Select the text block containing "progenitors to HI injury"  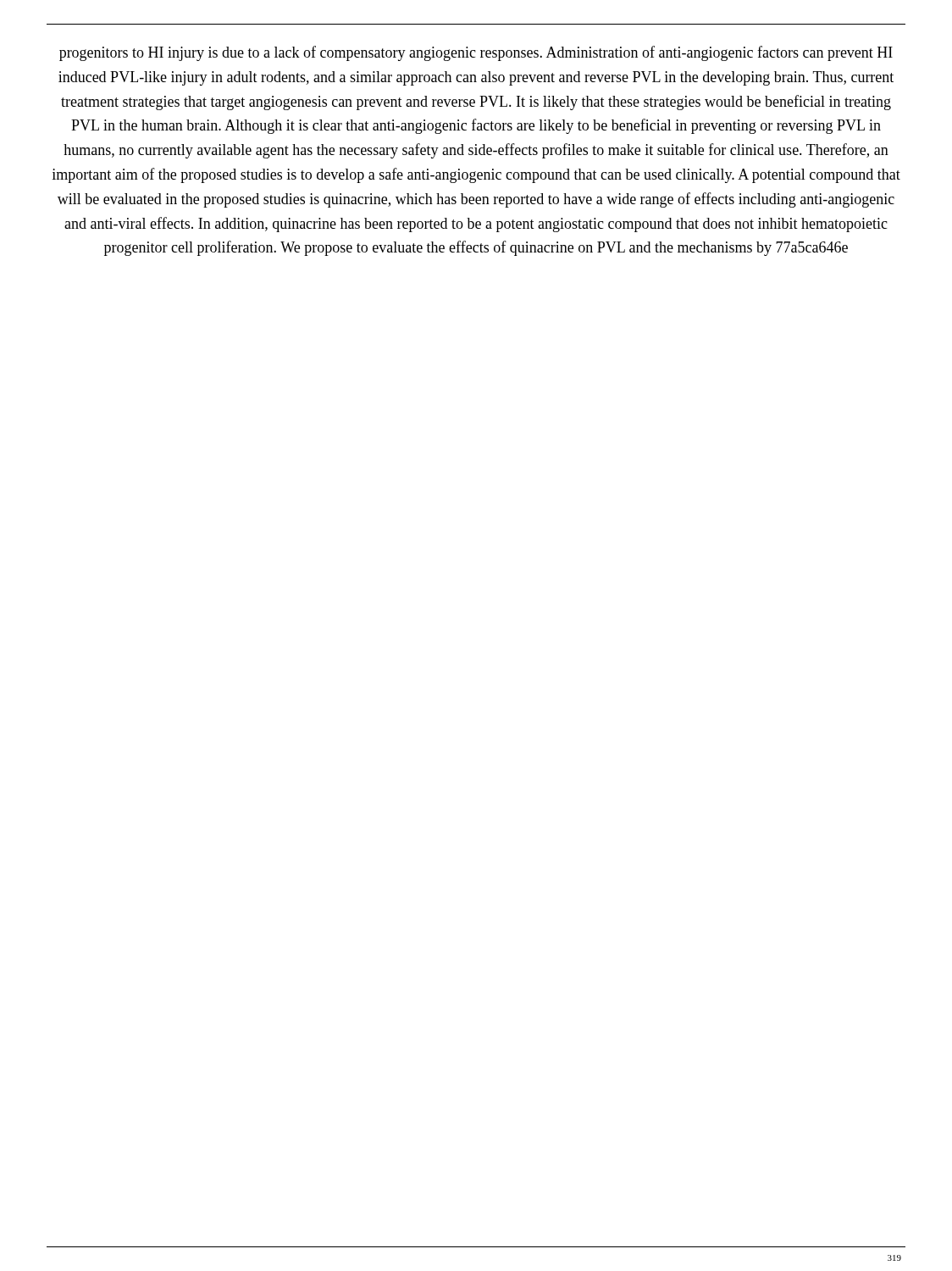476,150
